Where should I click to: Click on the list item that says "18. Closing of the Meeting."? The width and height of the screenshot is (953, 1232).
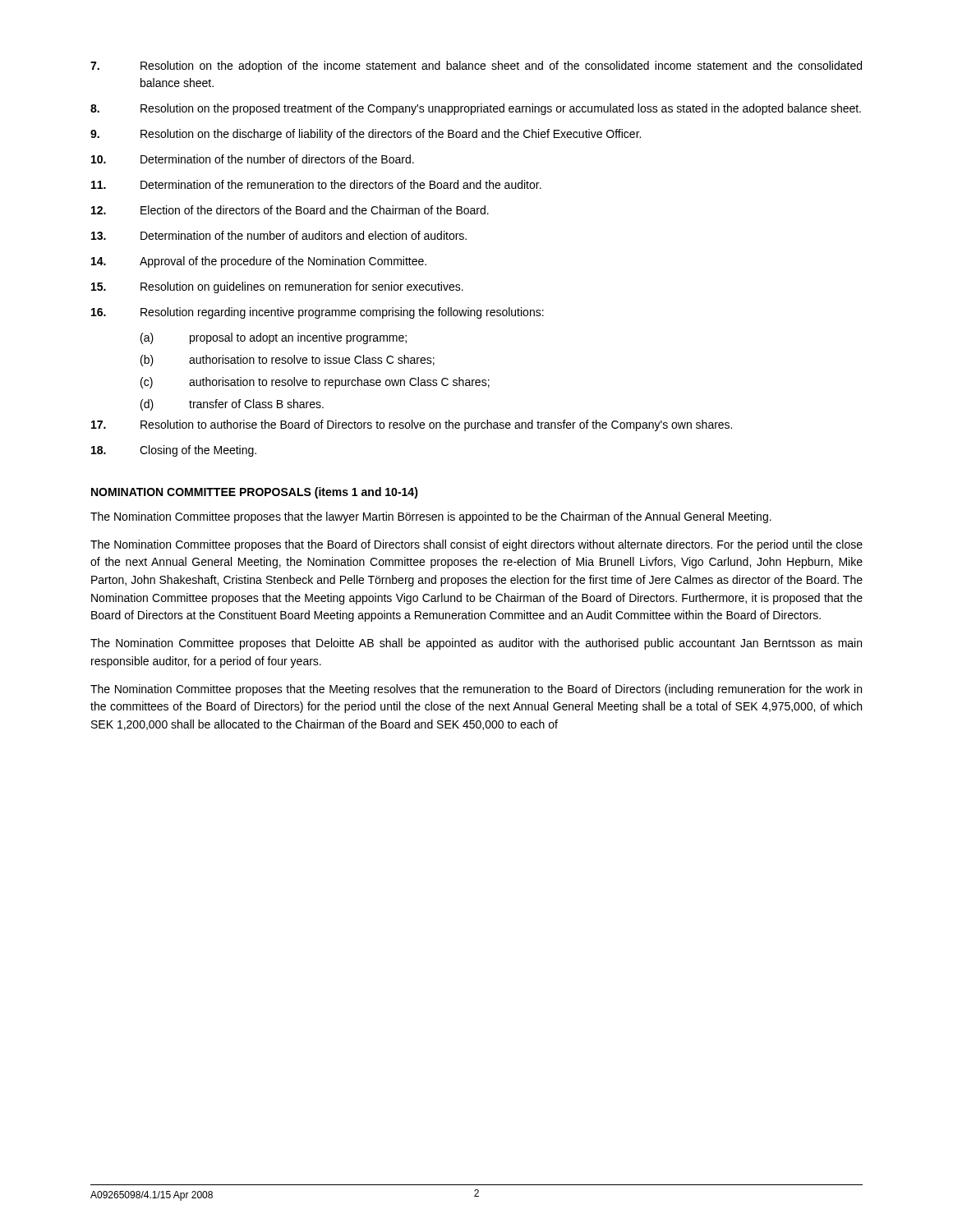coord(174,451)
